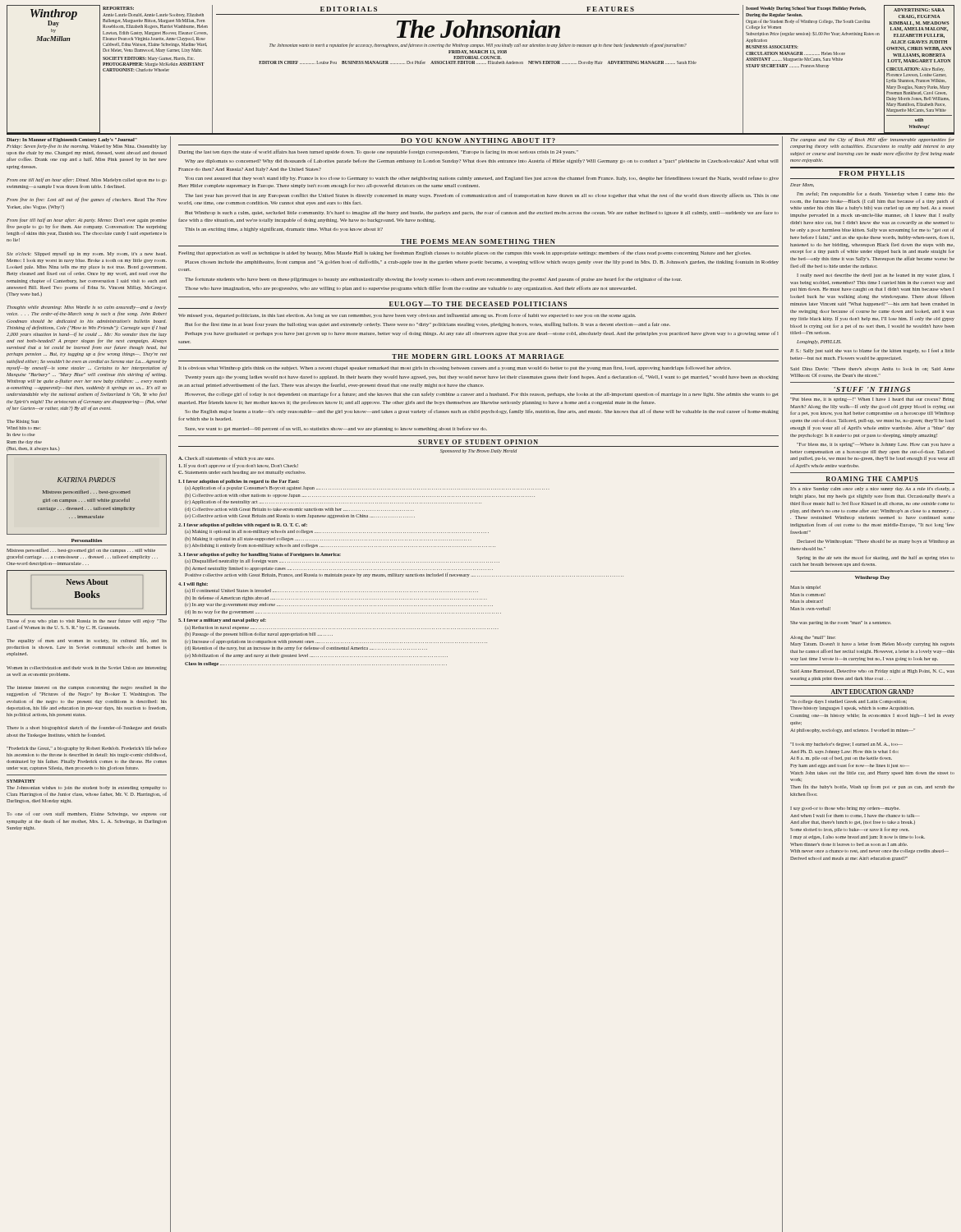
Task: Find the section header that says "EULOGY—TO THE DECEASED POLITICIANS"
Action: (478, 304)
